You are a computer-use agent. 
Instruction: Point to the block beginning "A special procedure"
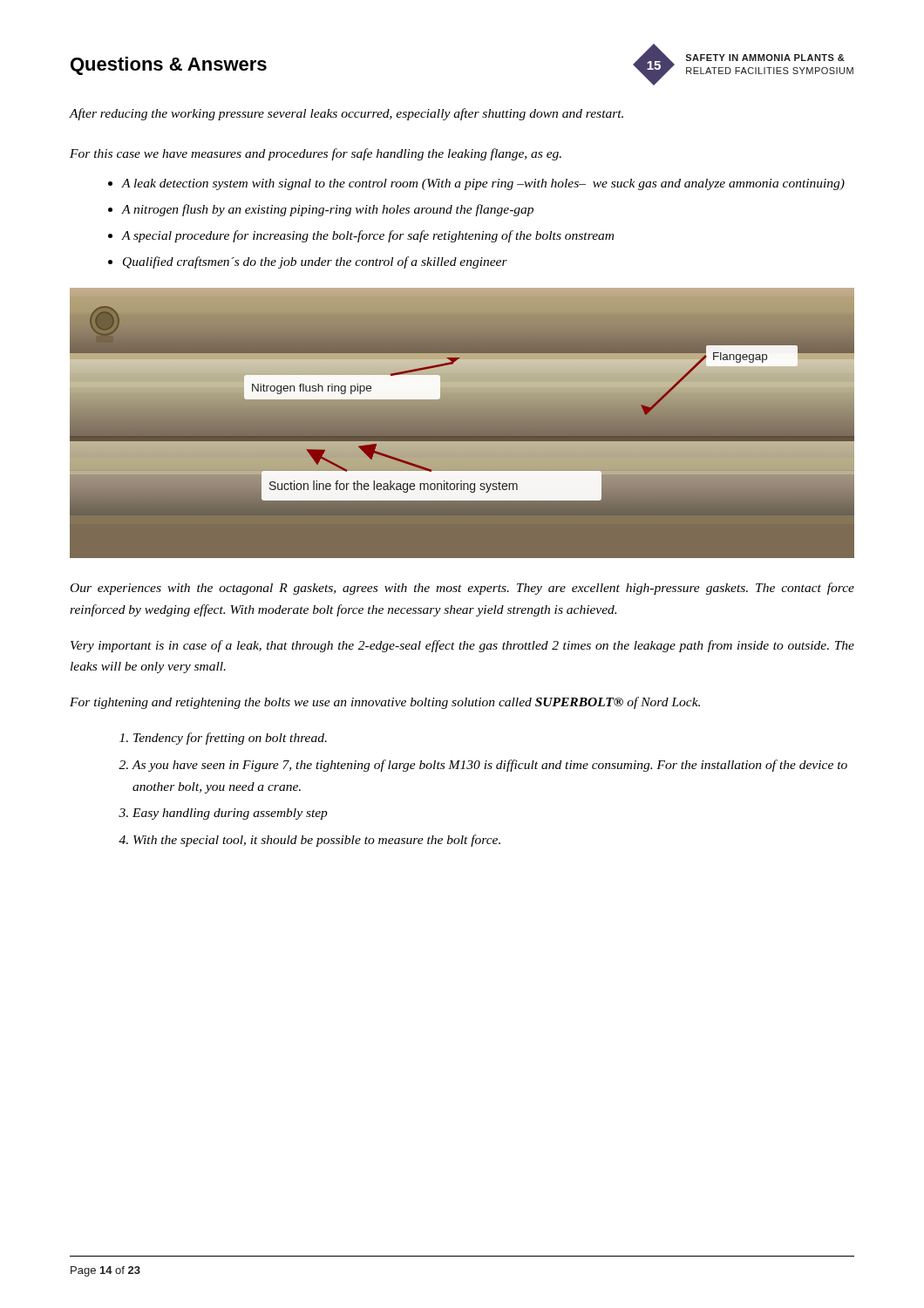coord(368,235)
